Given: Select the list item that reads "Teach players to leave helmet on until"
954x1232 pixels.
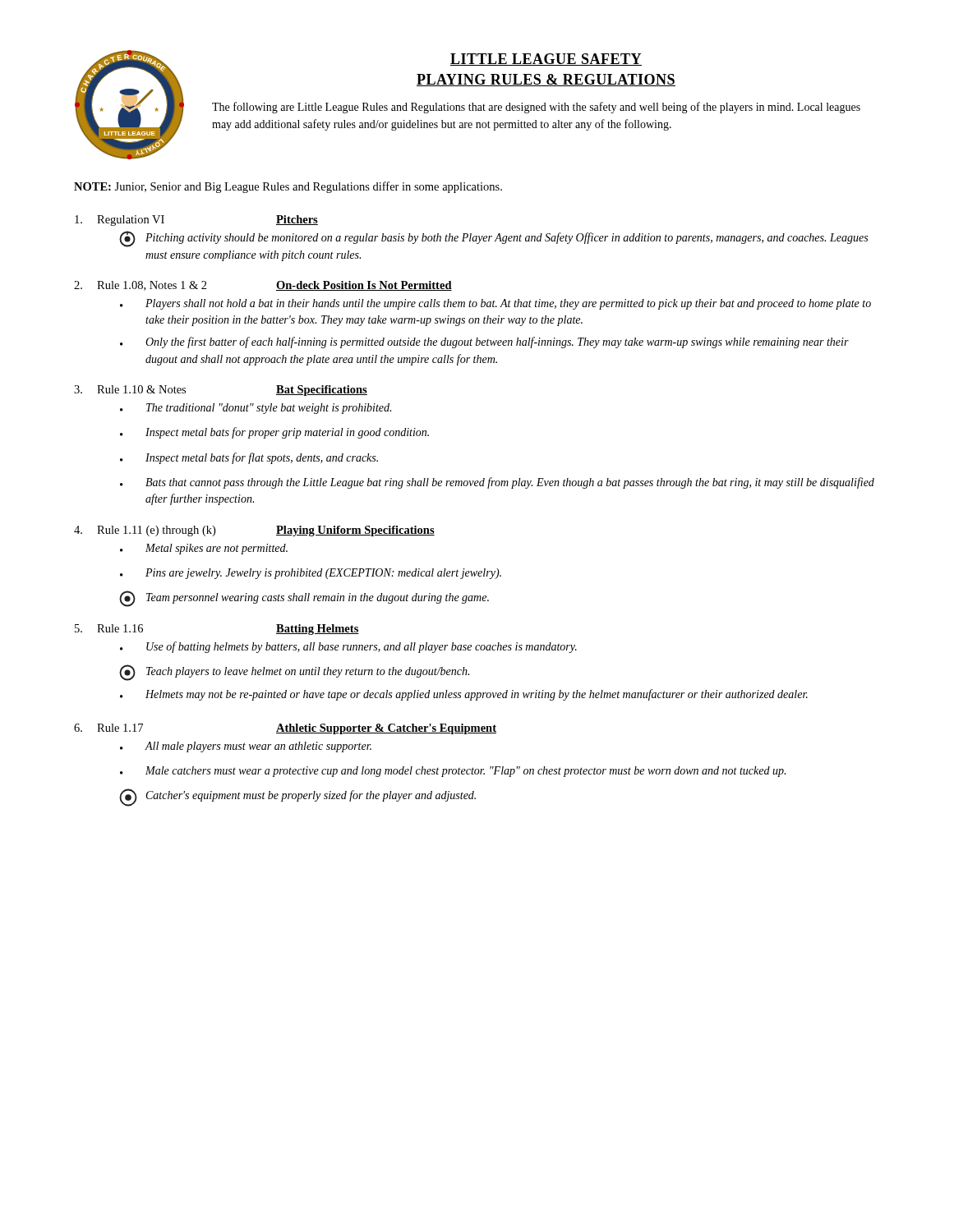Looking at the screenshot, I should click(294, 673).
